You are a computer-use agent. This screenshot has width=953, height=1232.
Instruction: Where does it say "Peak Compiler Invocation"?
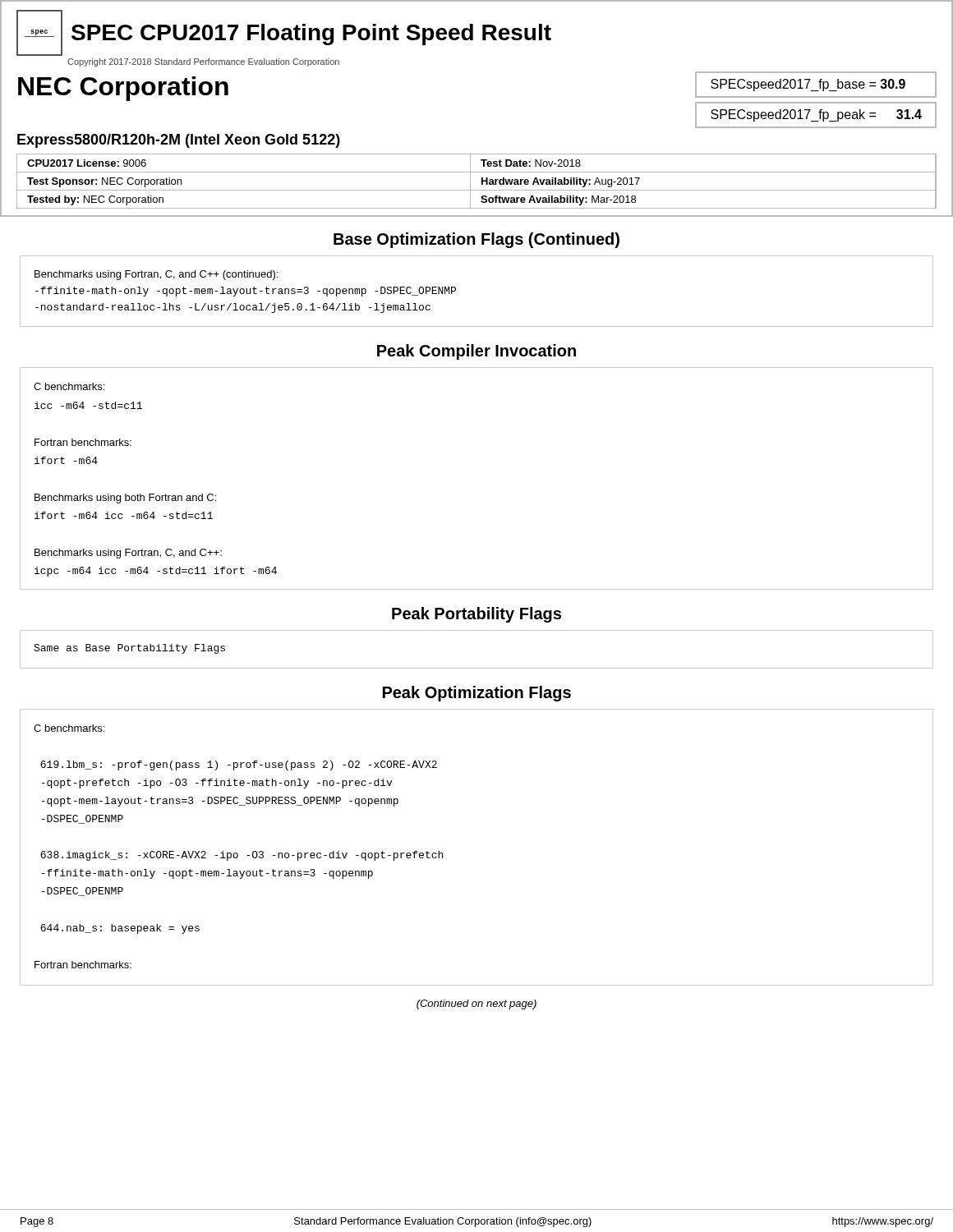pyautogui.click(x=476, y=351)
